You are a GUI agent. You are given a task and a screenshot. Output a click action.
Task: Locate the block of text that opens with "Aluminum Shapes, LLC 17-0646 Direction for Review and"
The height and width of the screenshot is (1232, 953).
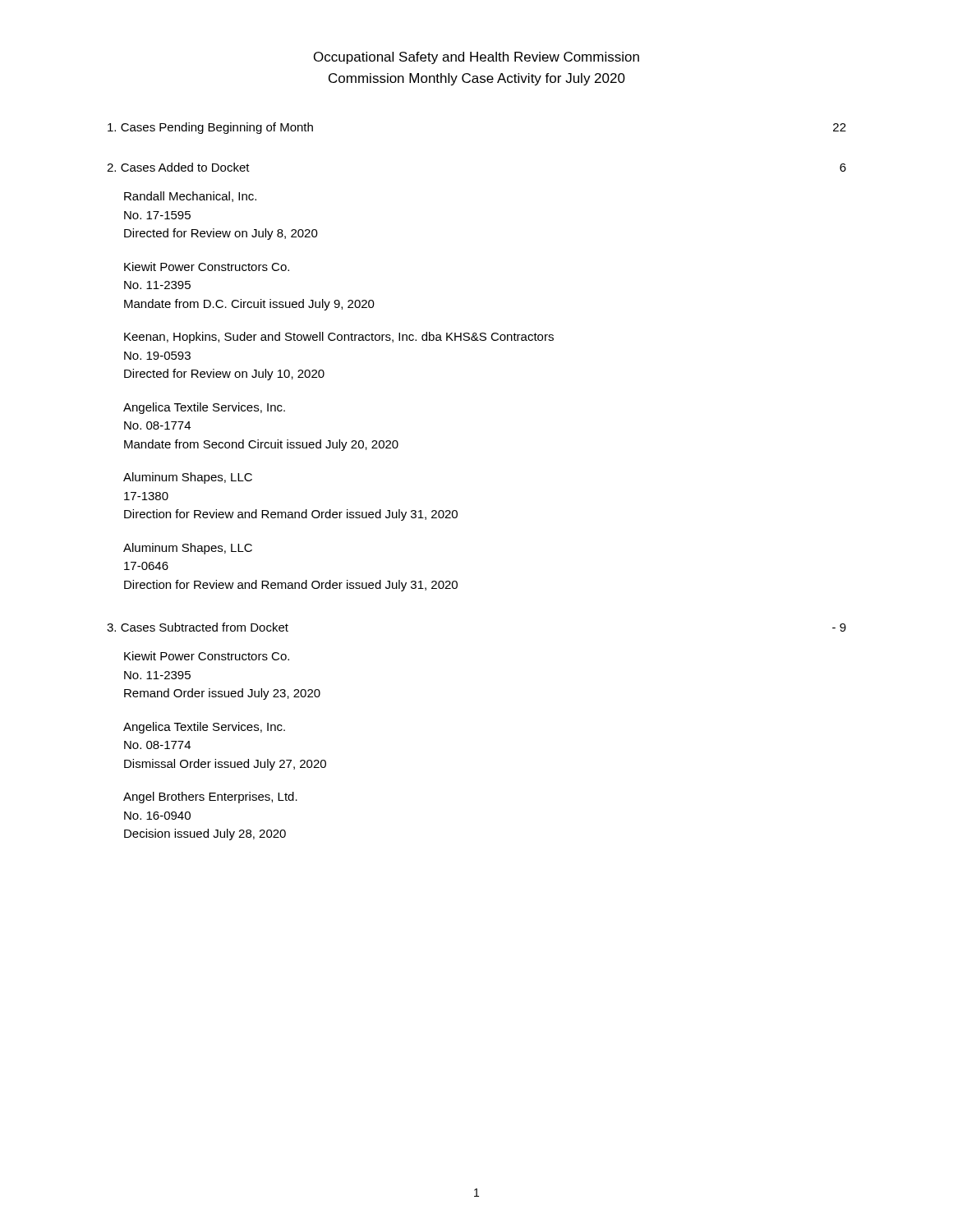point(188,549)
